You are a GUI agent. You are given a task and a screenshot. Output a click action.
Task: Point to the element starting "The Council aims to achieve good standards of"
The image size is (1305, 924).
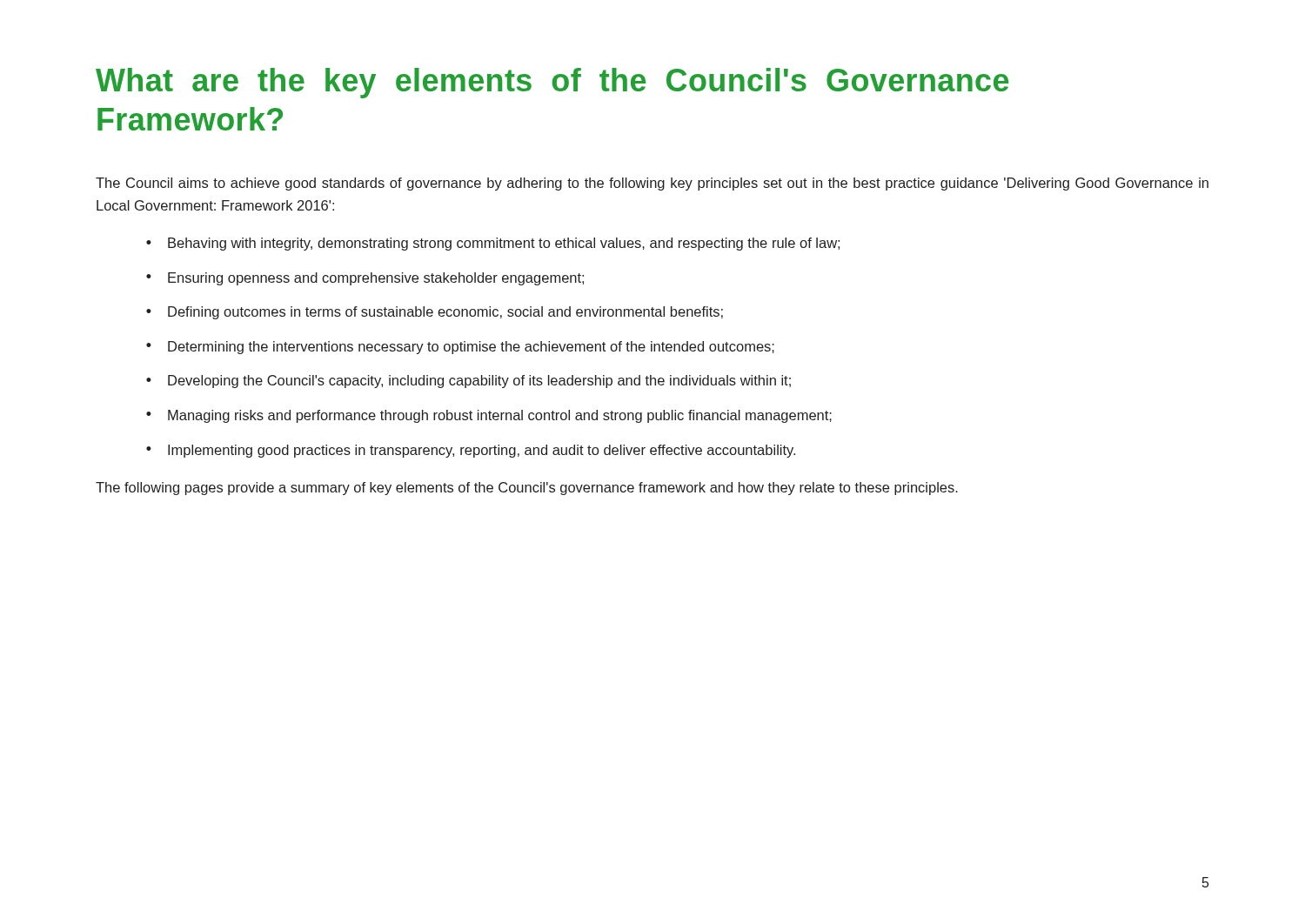(x=652, y=194)
